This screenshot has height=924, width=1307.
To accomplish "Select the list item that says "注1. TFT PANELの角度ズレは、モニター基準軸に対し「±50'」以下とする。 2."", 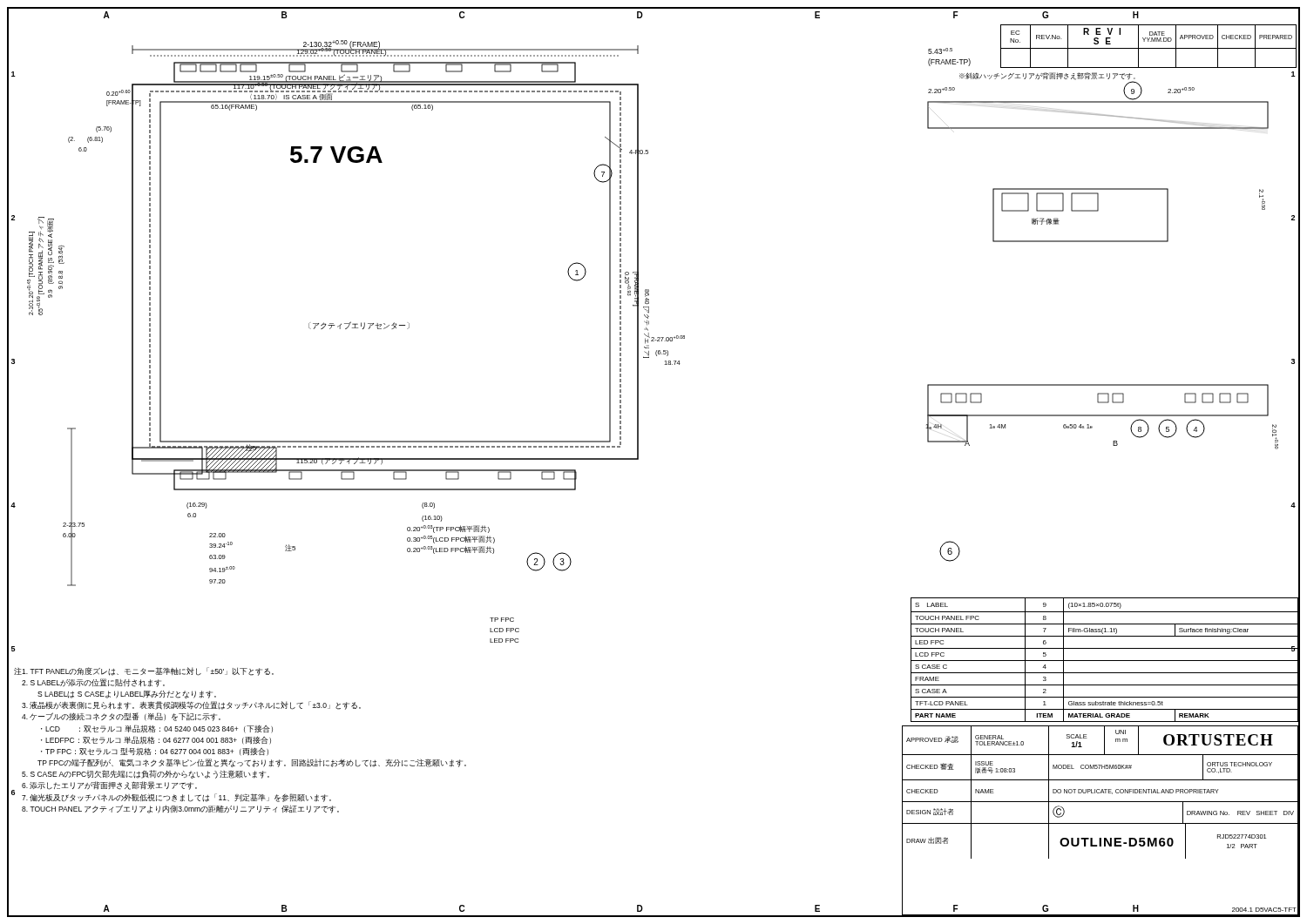I will (x=243, y=740).
